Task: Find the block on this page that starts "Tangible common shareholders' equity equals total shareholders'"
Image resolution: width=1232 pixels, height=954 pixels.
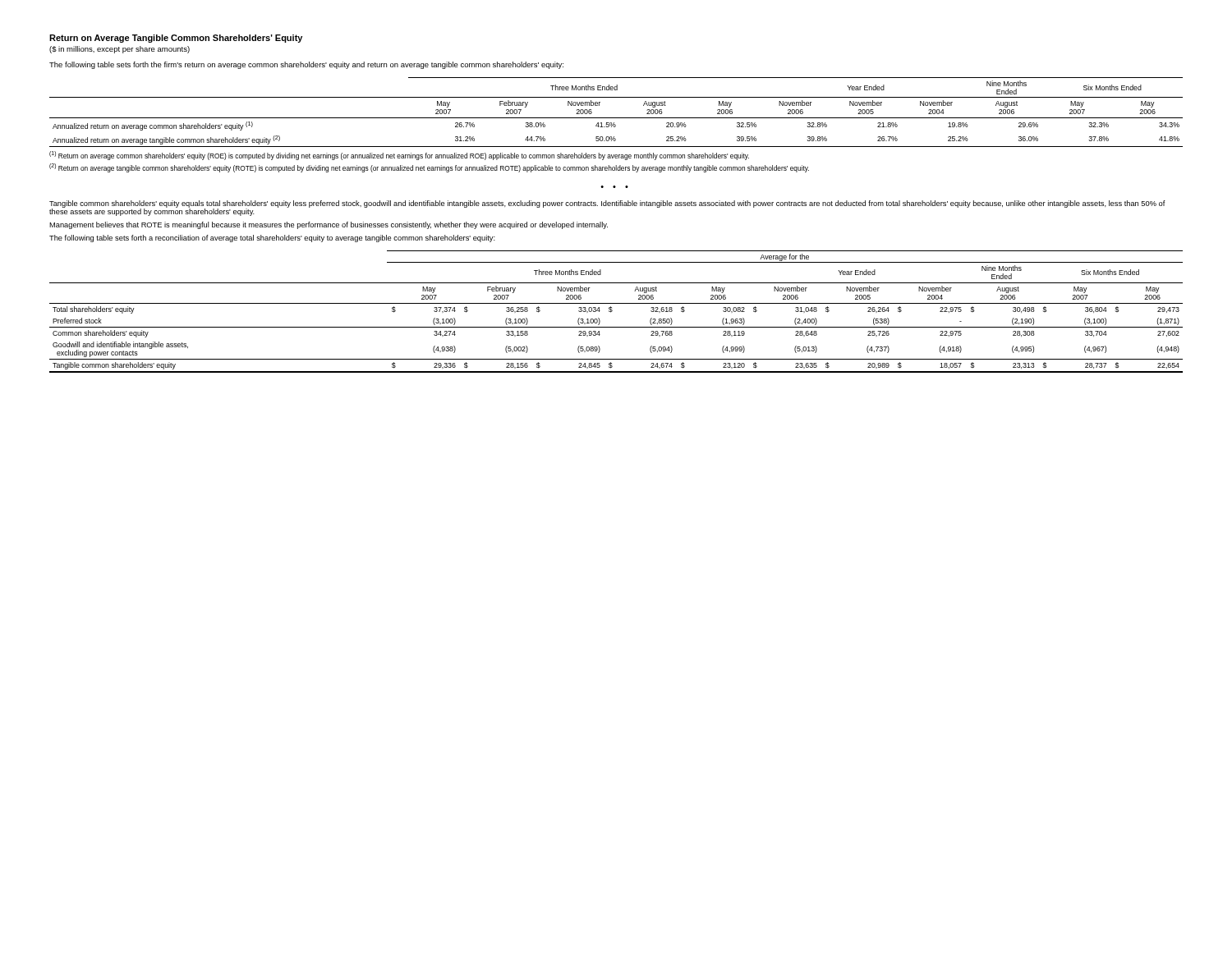Action: tap(607, 208)
